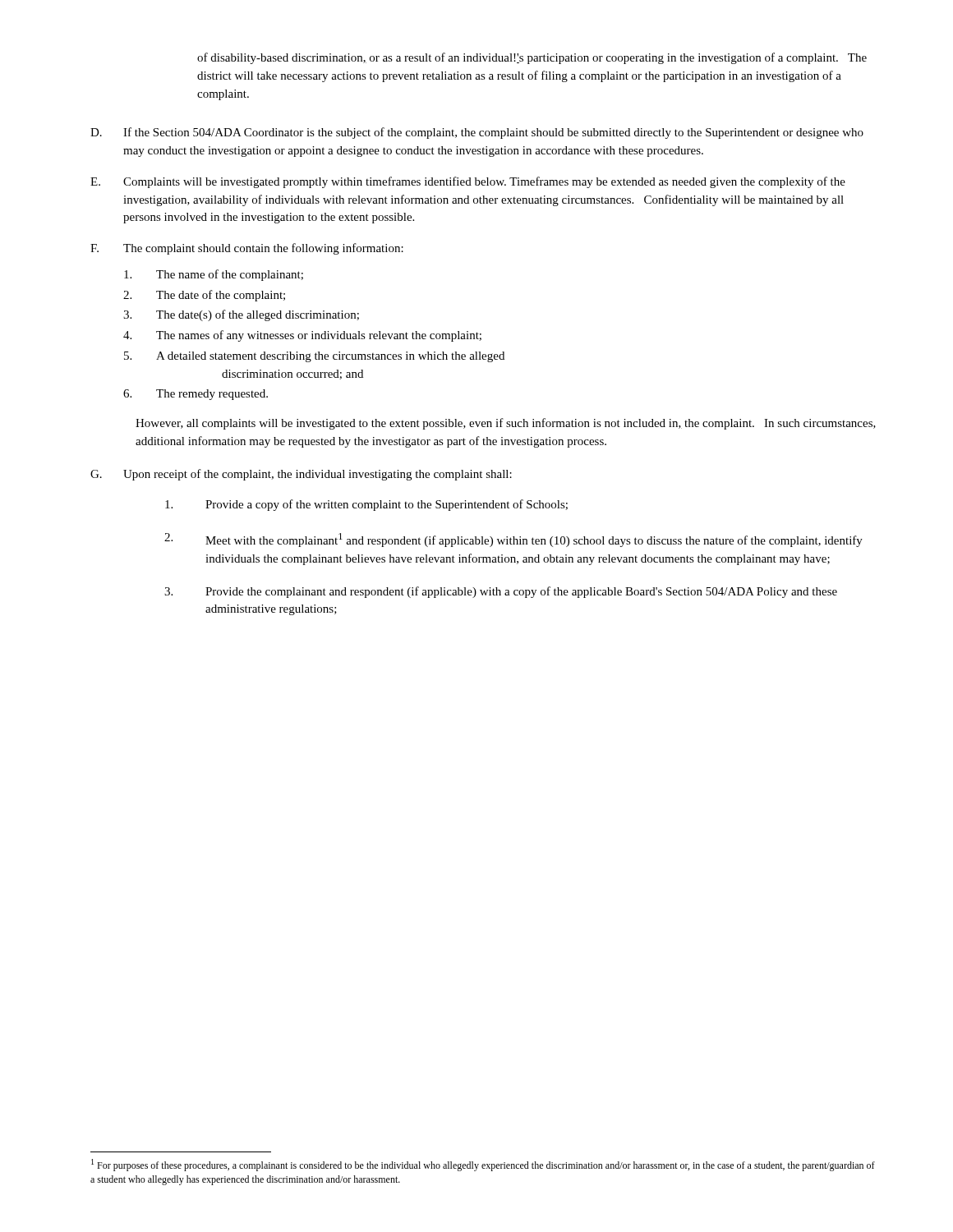
Task: Navigate to the block starting "1 For purposes"
Action: (482, 1169)
